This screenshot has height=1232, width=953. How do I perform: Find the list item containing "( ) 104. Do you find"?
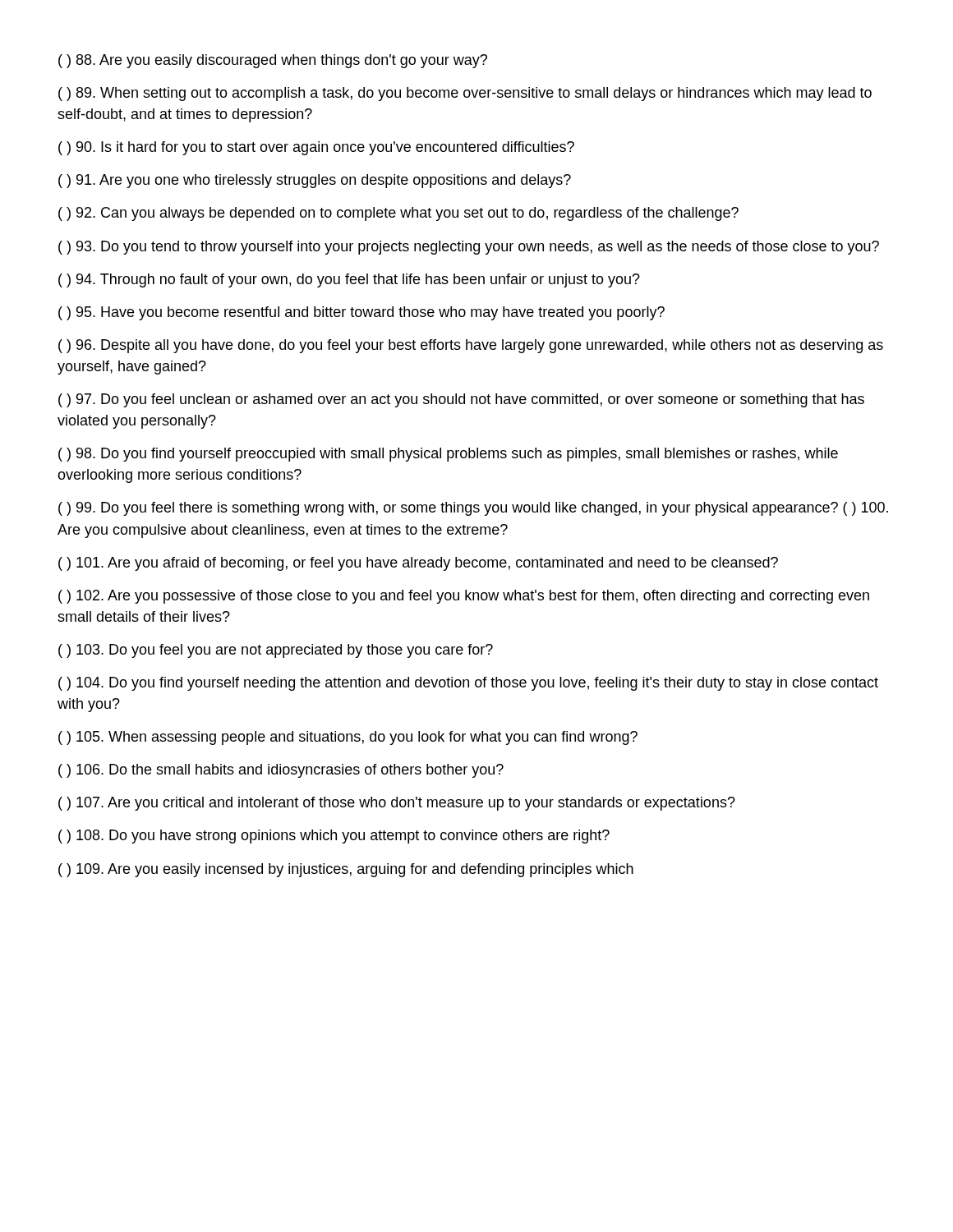point(468,693)
